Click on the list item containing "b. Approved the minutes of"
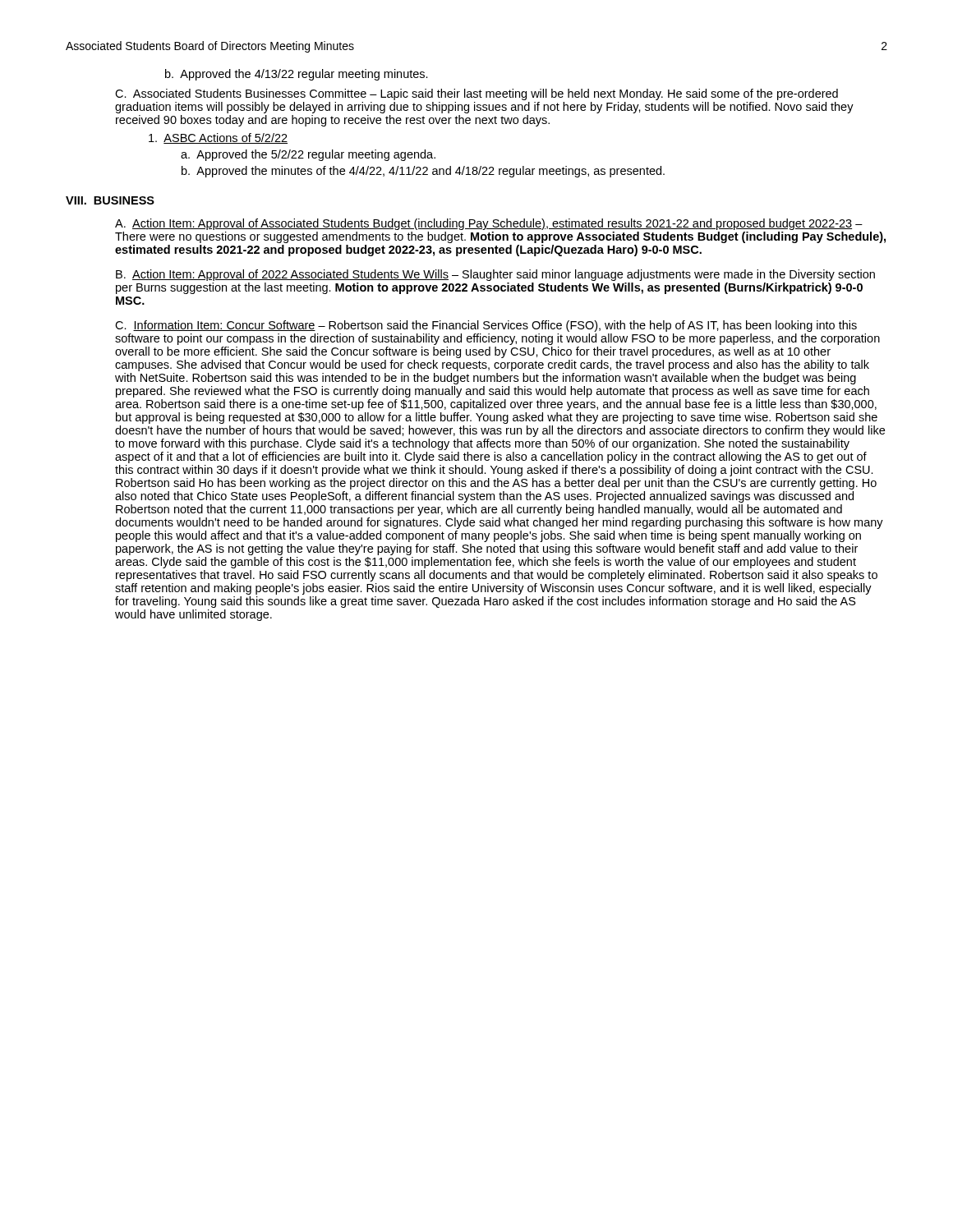Image resolution: width=953 pixels, height=1232 pixels. pos(423,171)
